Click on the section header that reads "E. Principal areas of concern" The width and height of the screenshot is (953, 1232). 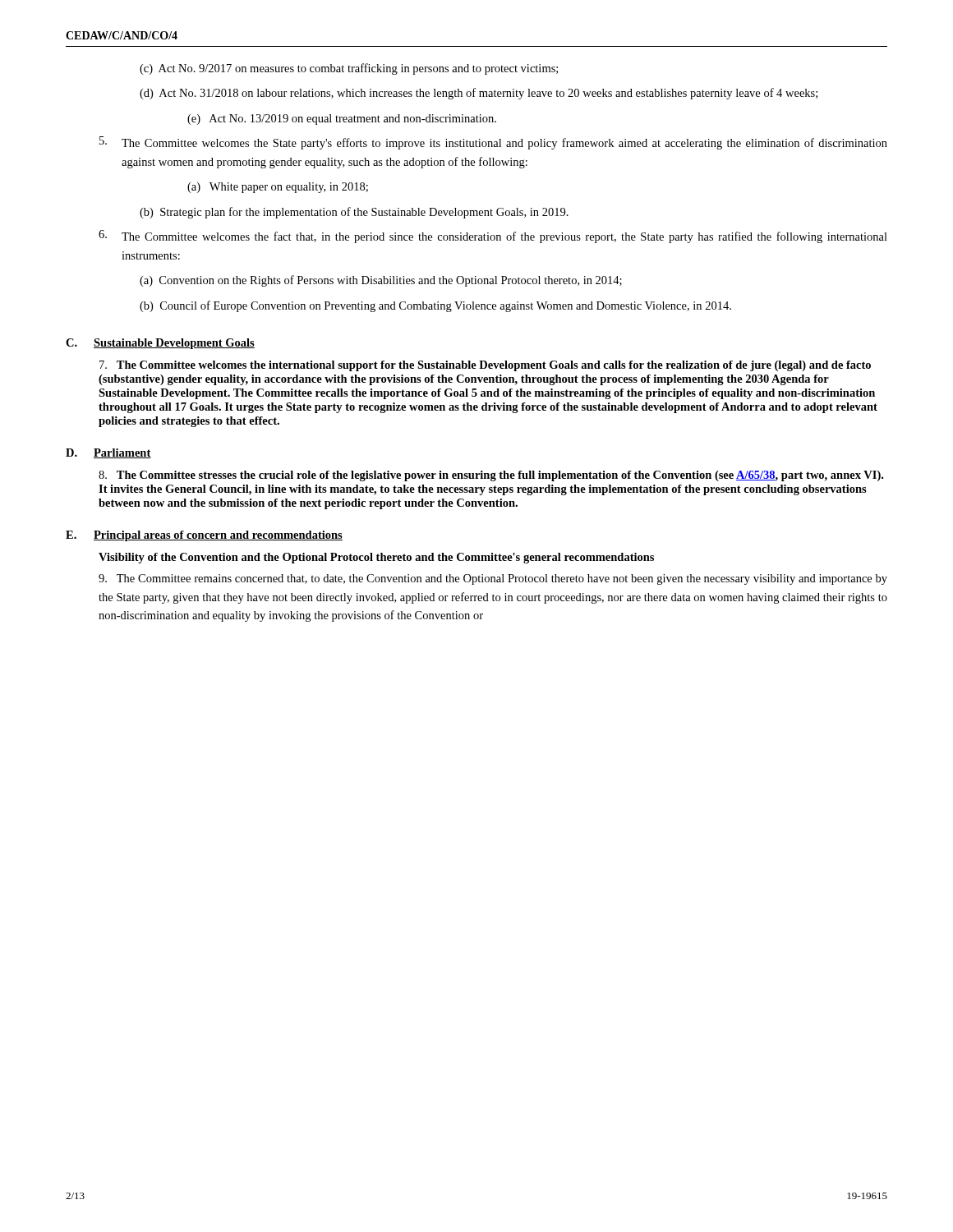pos(204,535)
